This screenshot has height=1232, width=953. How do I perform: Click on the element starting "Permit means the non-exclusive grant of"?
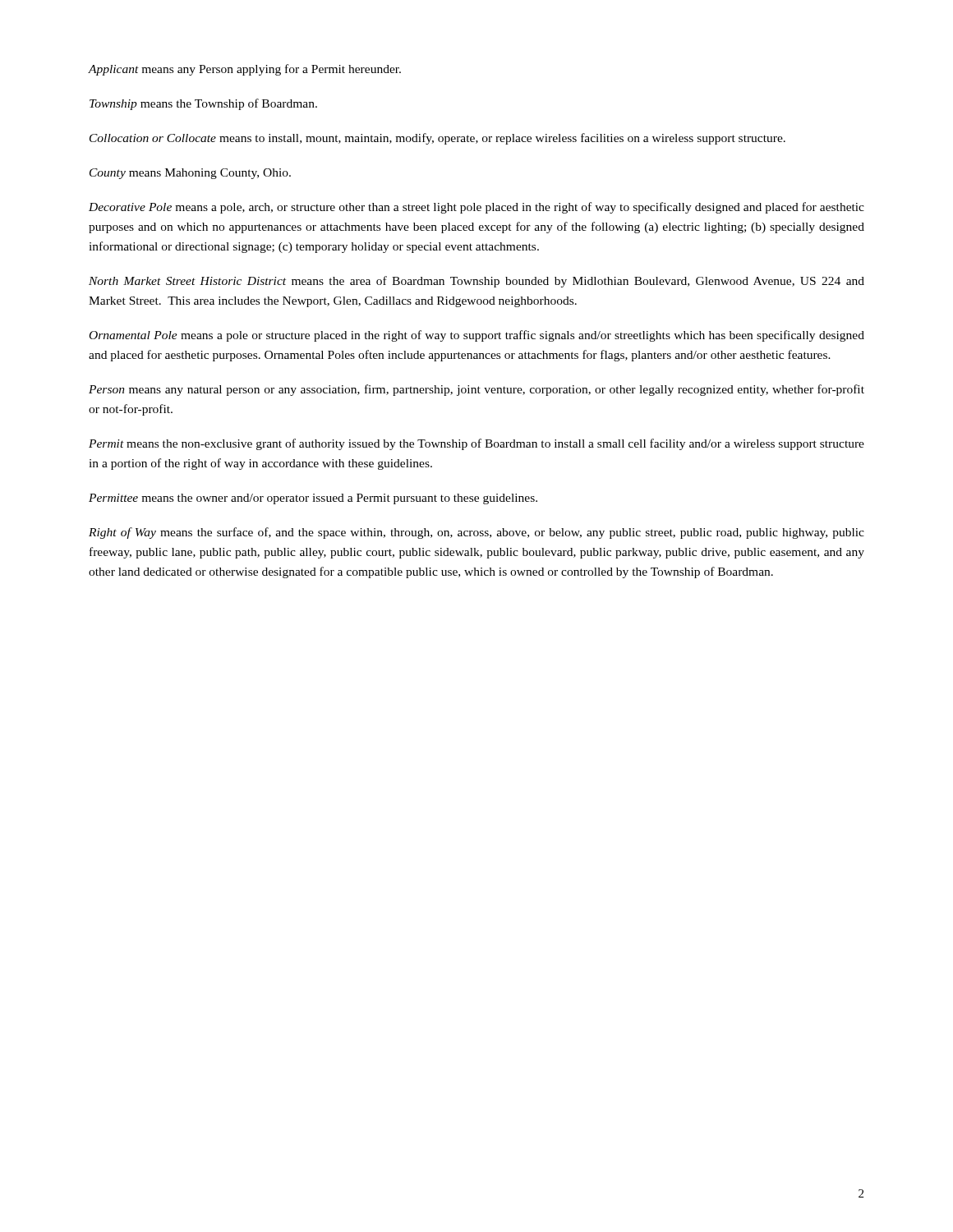pos(476,453)
